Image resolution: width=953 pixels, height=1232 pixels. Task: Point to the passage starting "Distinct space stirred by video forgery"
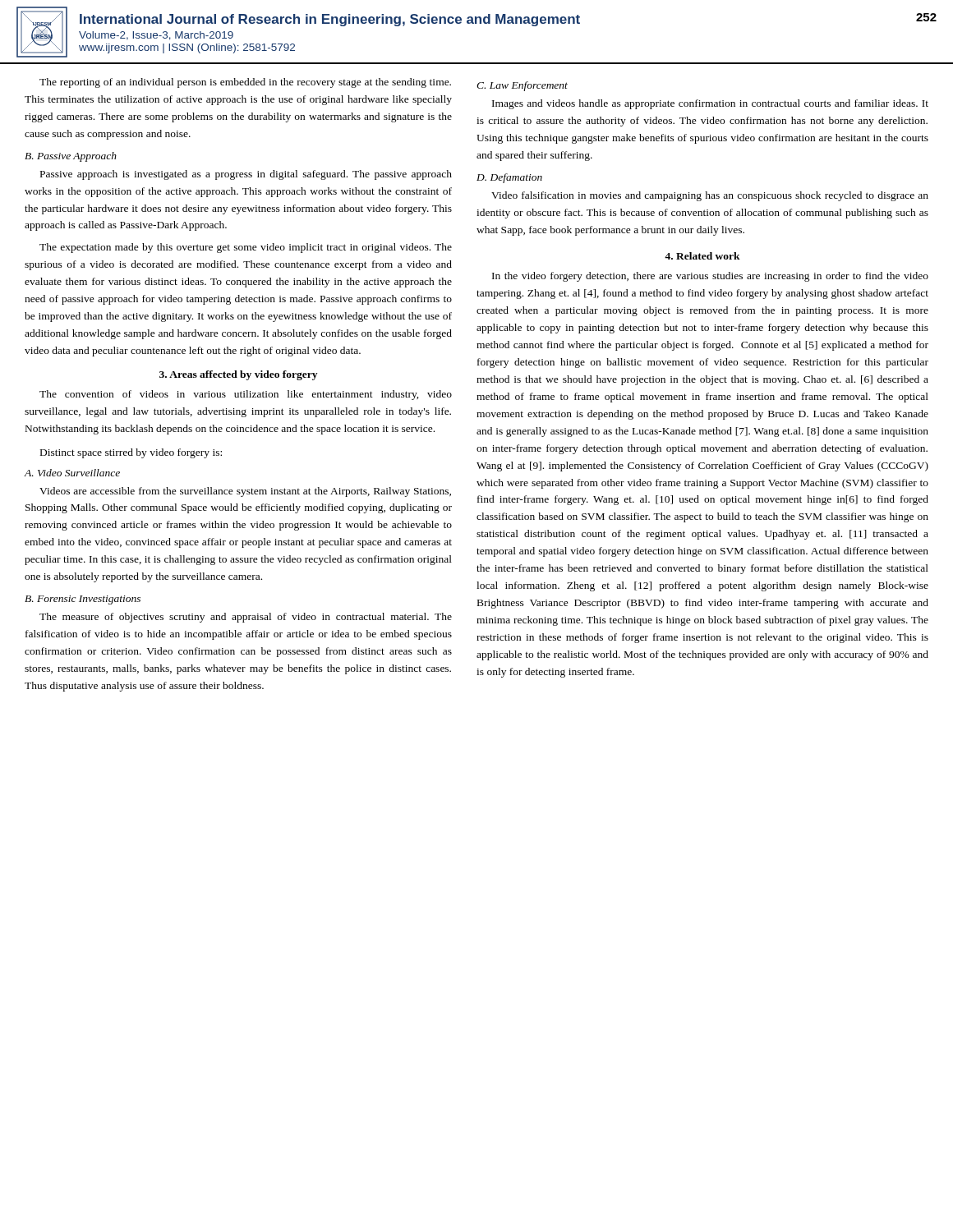[131, 452]
